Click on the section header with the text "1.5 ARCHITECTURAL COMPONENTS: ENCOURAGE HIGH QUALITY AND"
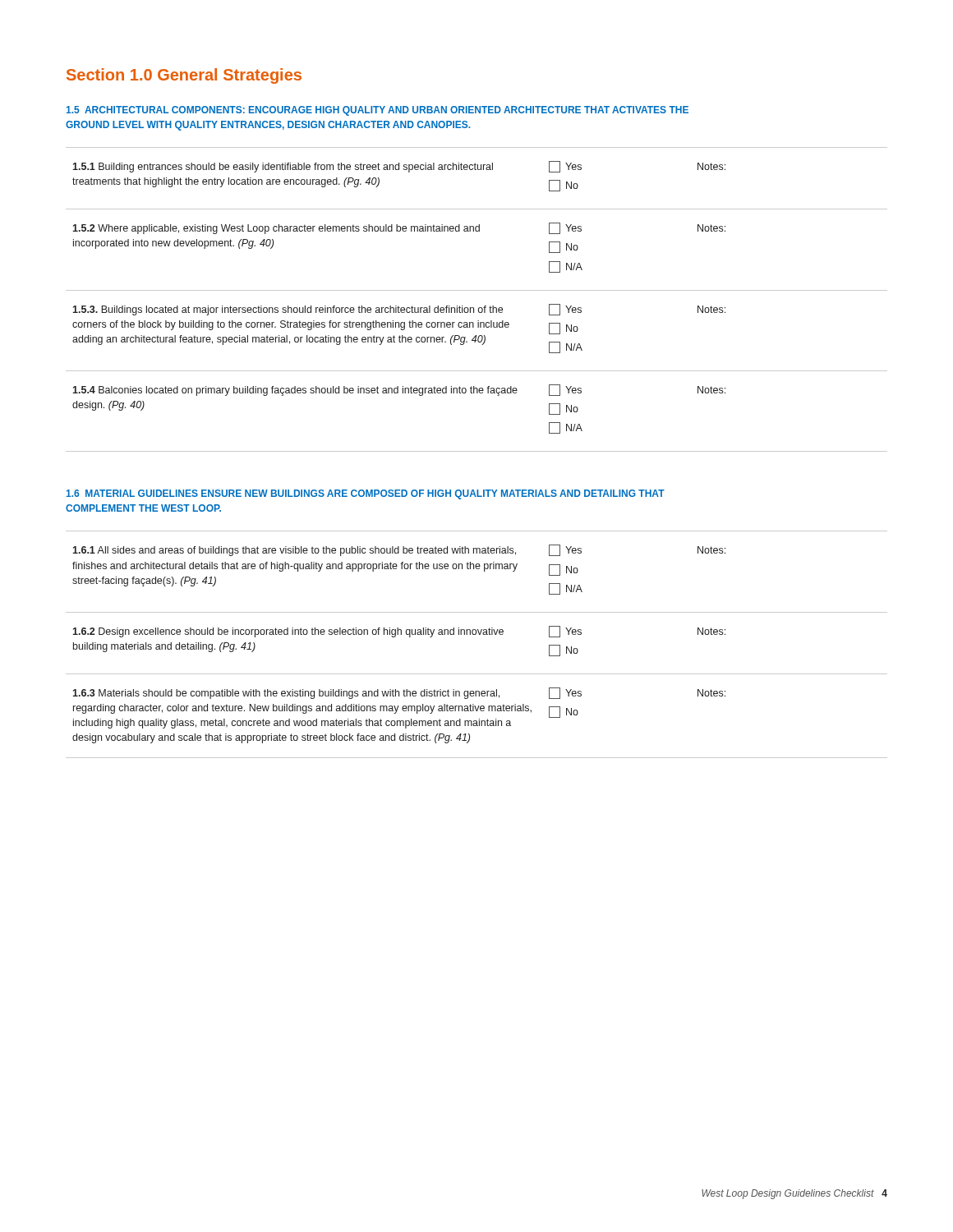The width and height of the screenshot is (953, 1232). point(476,117)
